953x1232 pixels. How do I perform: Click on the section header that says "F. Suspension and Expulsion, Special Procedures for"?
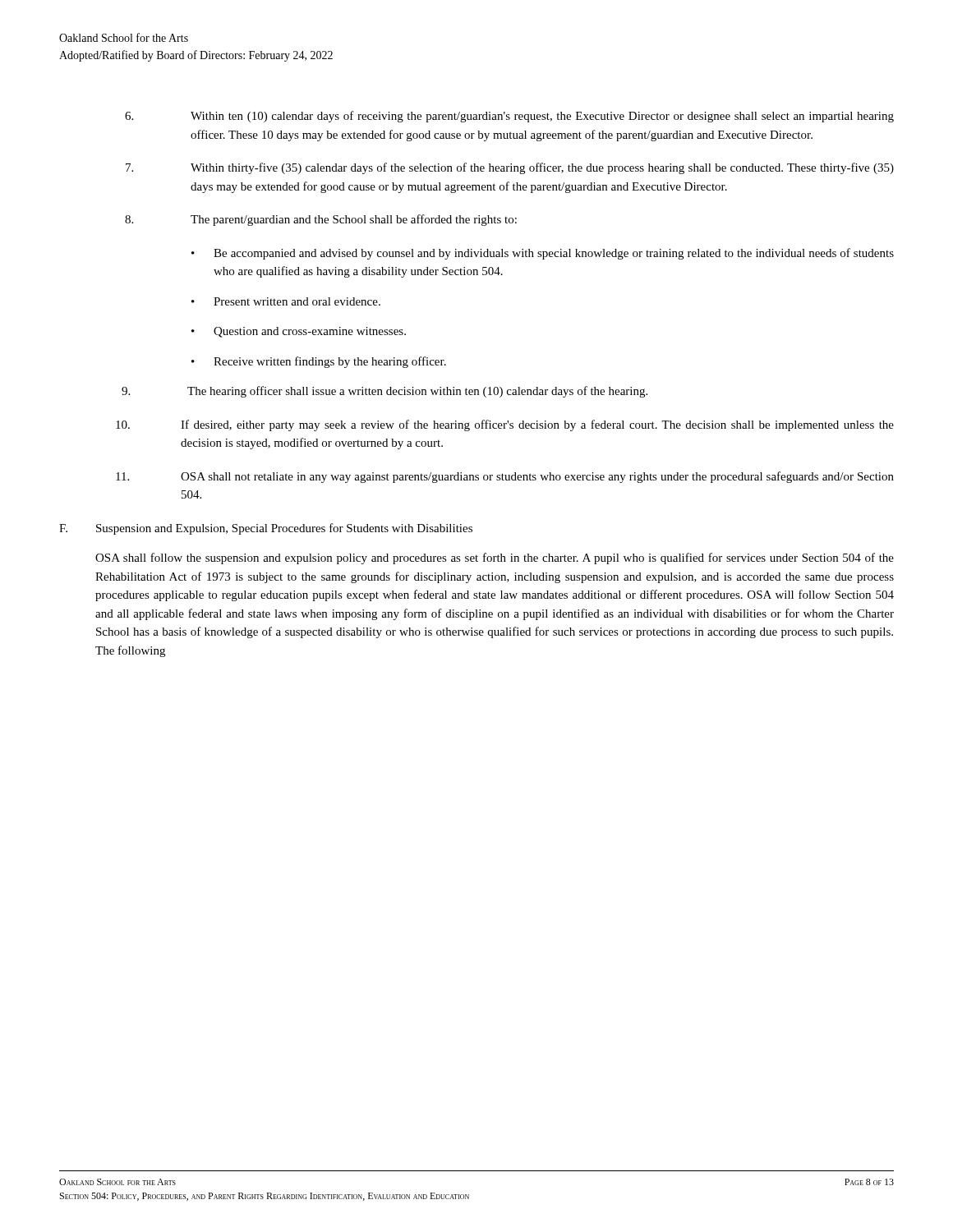(x=476, y=528)
